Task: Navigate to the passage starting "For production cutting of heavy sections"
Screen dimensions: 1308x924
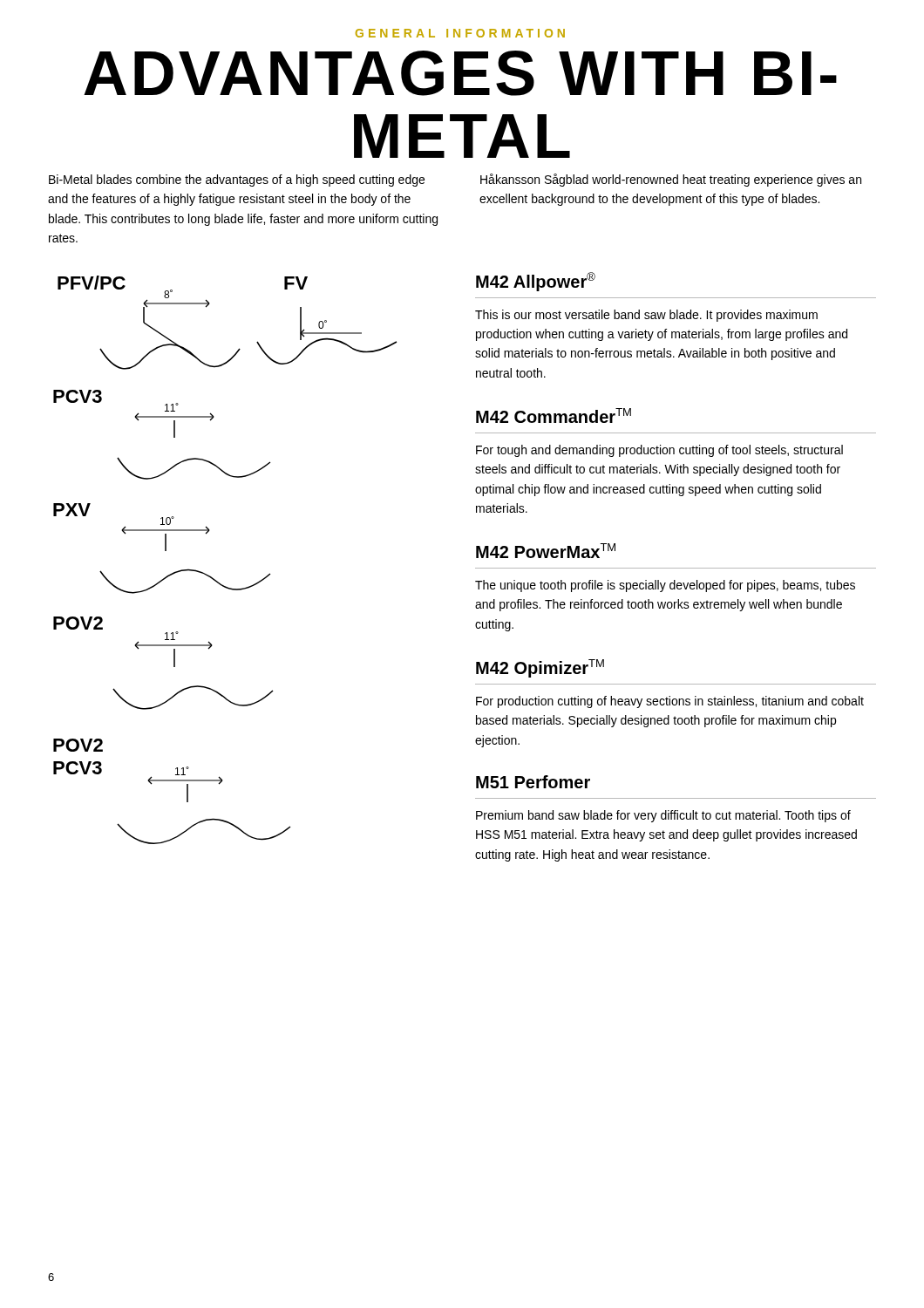Action: click(669, 721)
